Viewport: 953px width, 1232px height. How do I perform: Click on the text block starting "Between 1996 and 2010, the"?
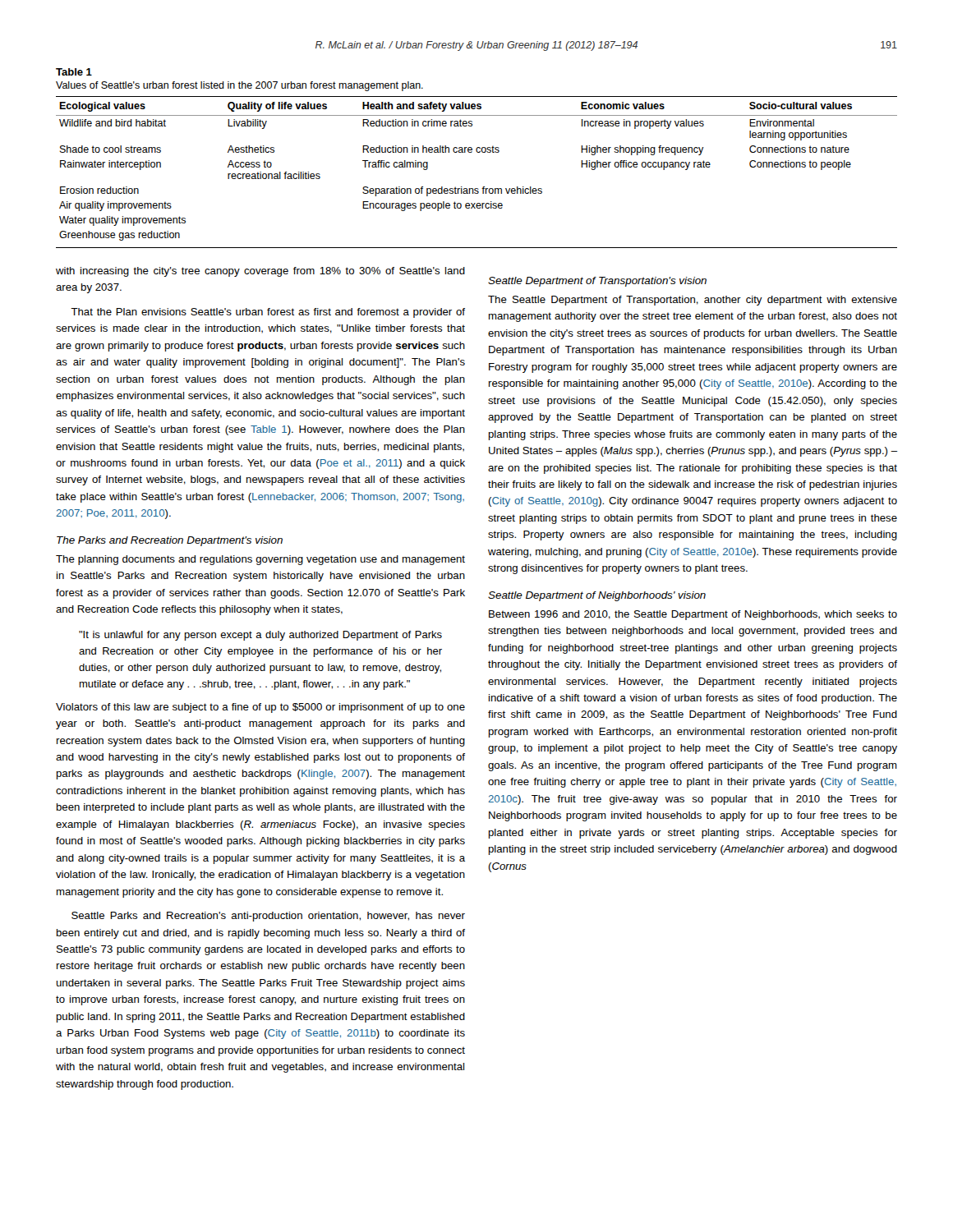(693, 740)
